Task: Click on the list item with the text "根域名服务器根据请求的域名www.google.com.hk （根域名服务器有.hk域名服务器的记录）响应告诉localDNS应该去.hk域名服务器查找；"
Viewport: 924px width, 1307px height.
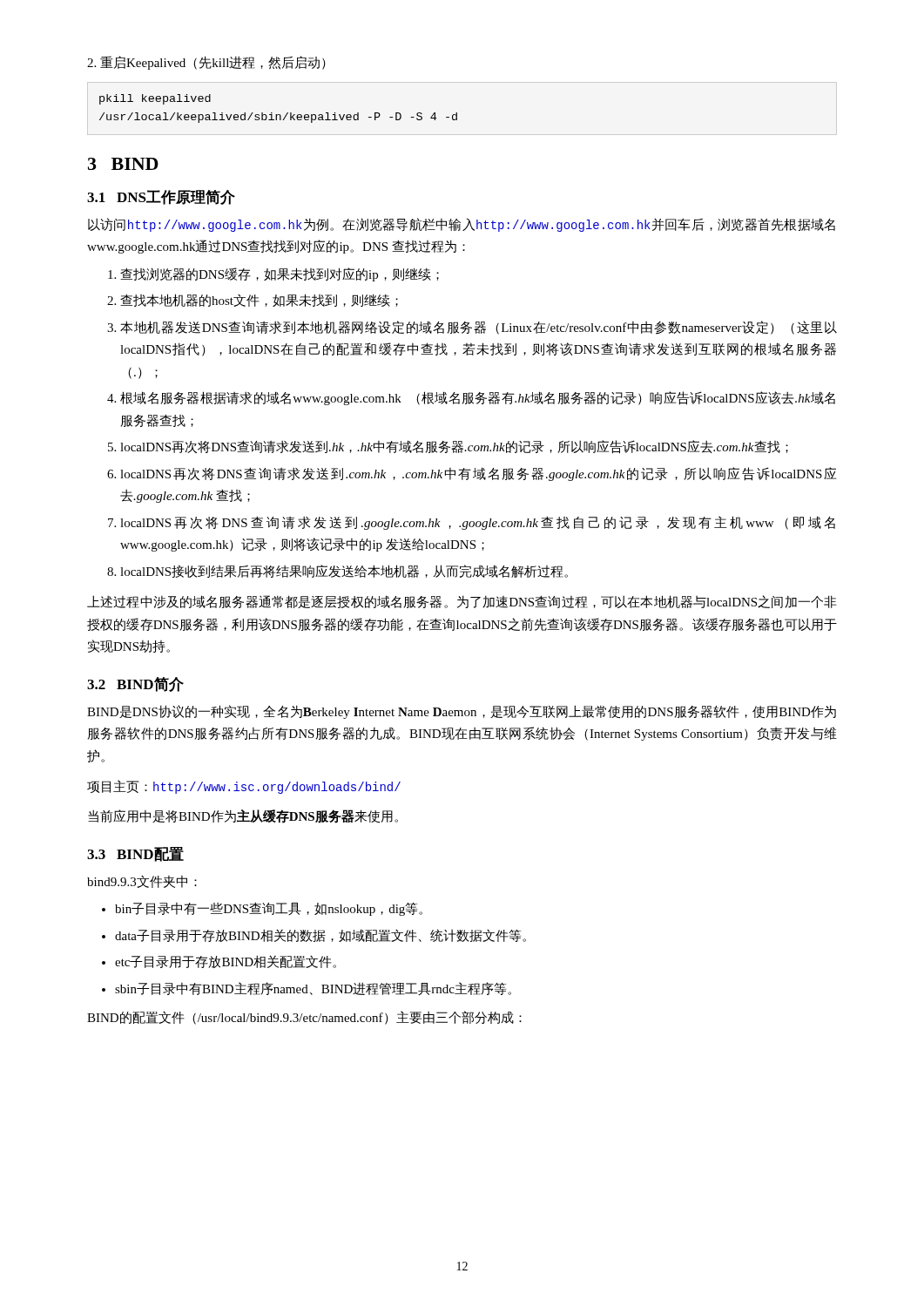Action: coord(479,410)
